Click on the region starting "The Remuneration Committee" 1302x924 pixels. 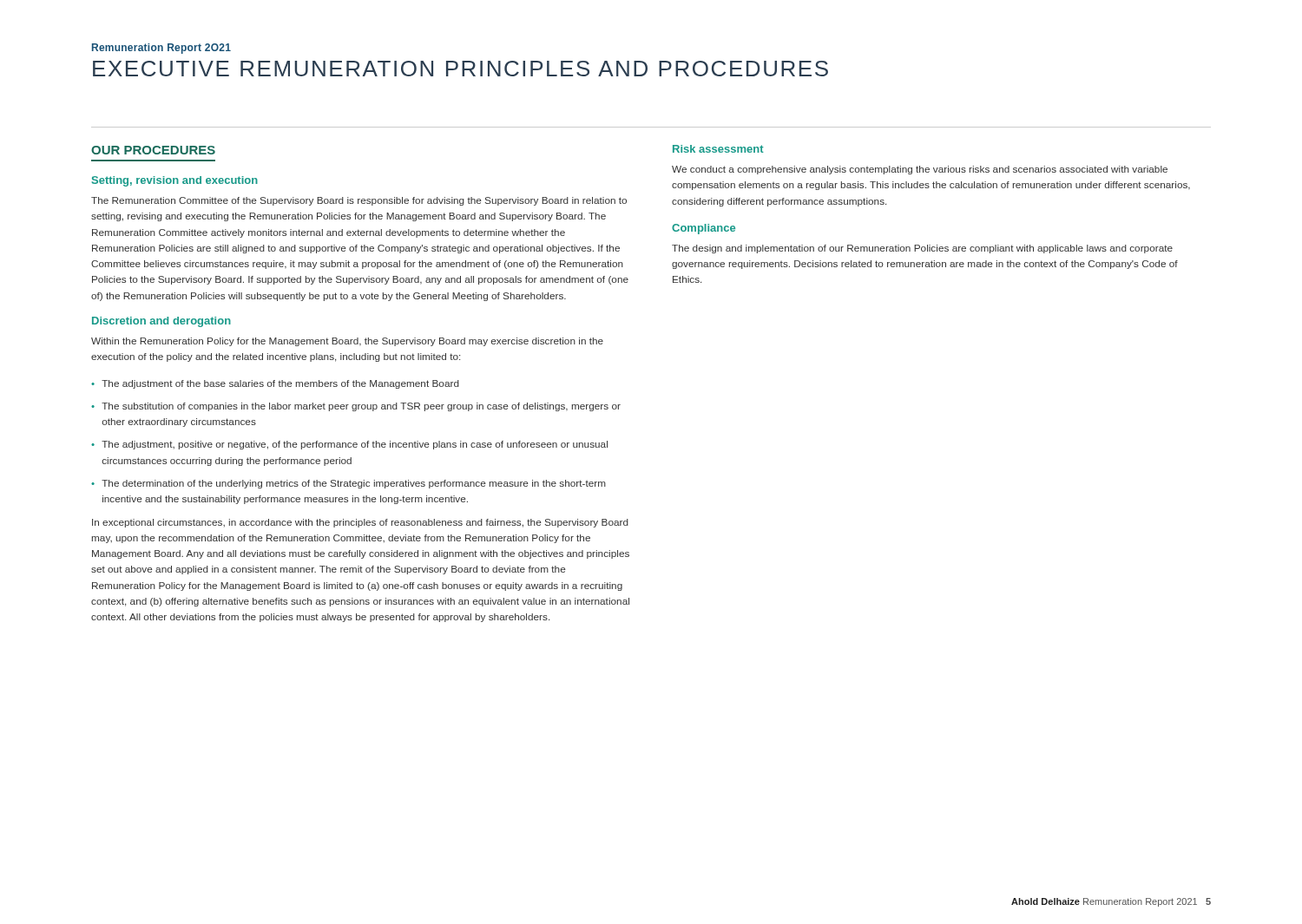(x=360, y=248)
